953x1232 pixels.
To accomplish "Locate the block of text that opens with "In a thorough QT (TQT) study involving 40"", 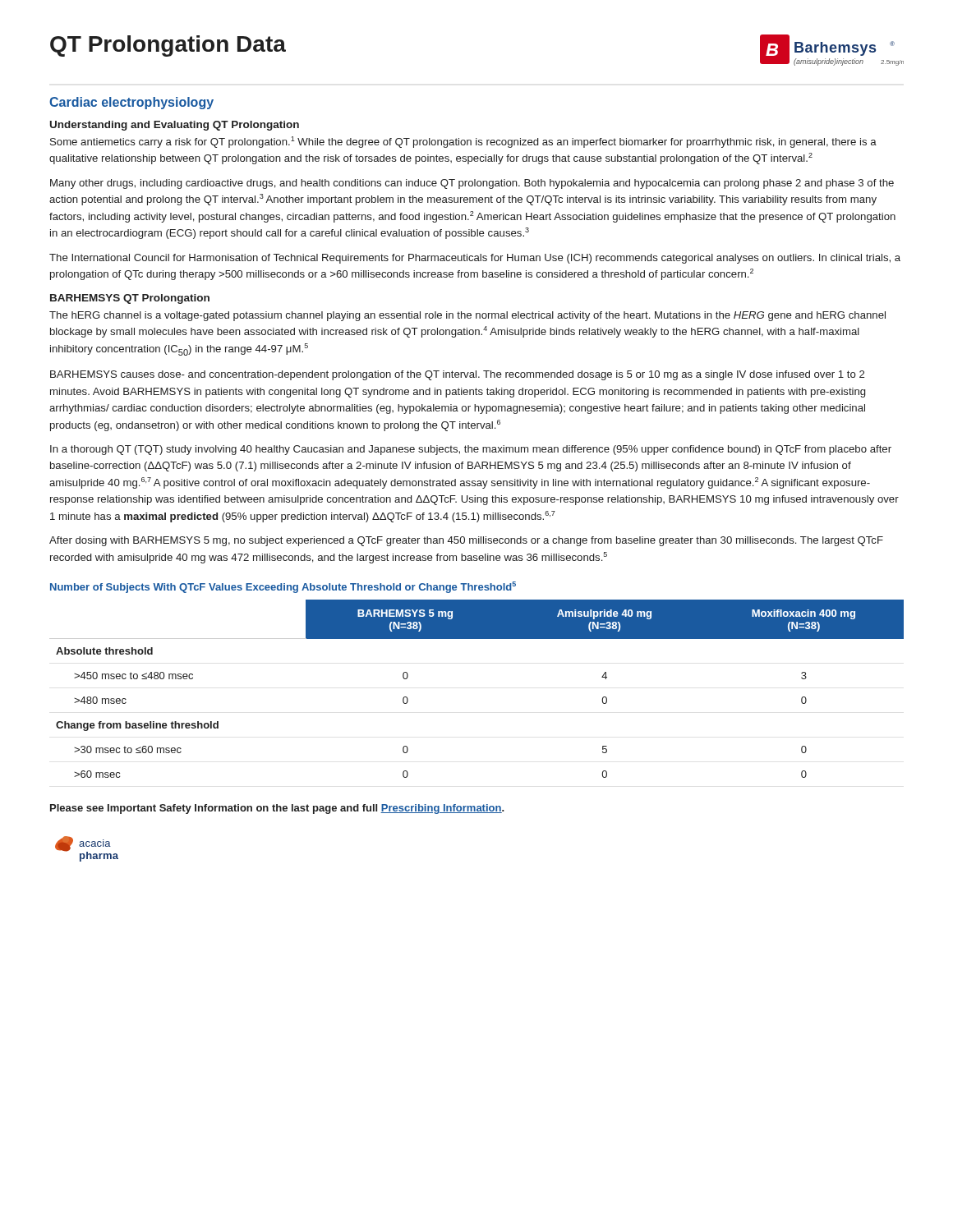I will [474, 483].
